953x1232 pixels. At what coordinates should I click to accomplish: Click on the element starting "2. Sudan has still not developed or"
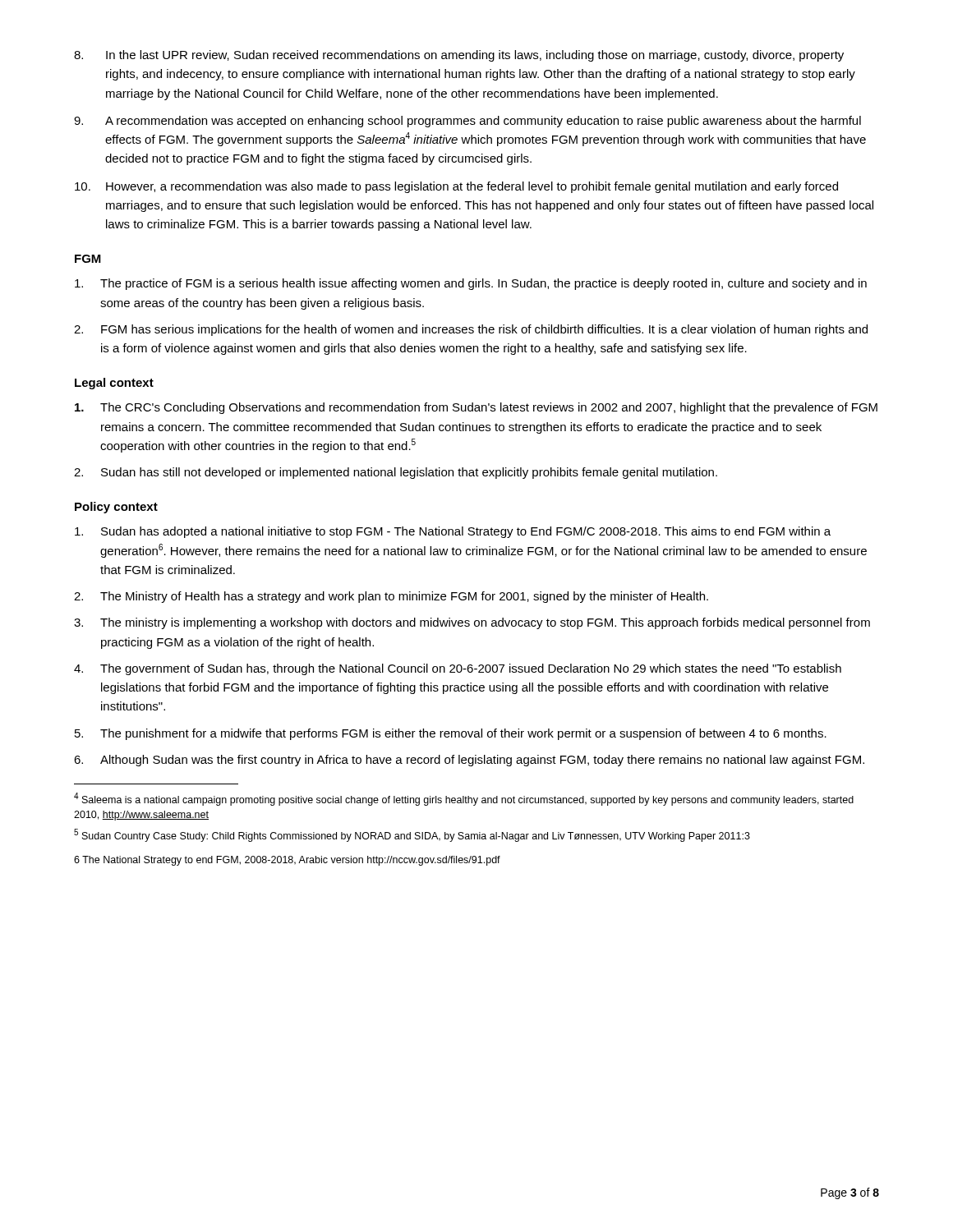(476, 472)
